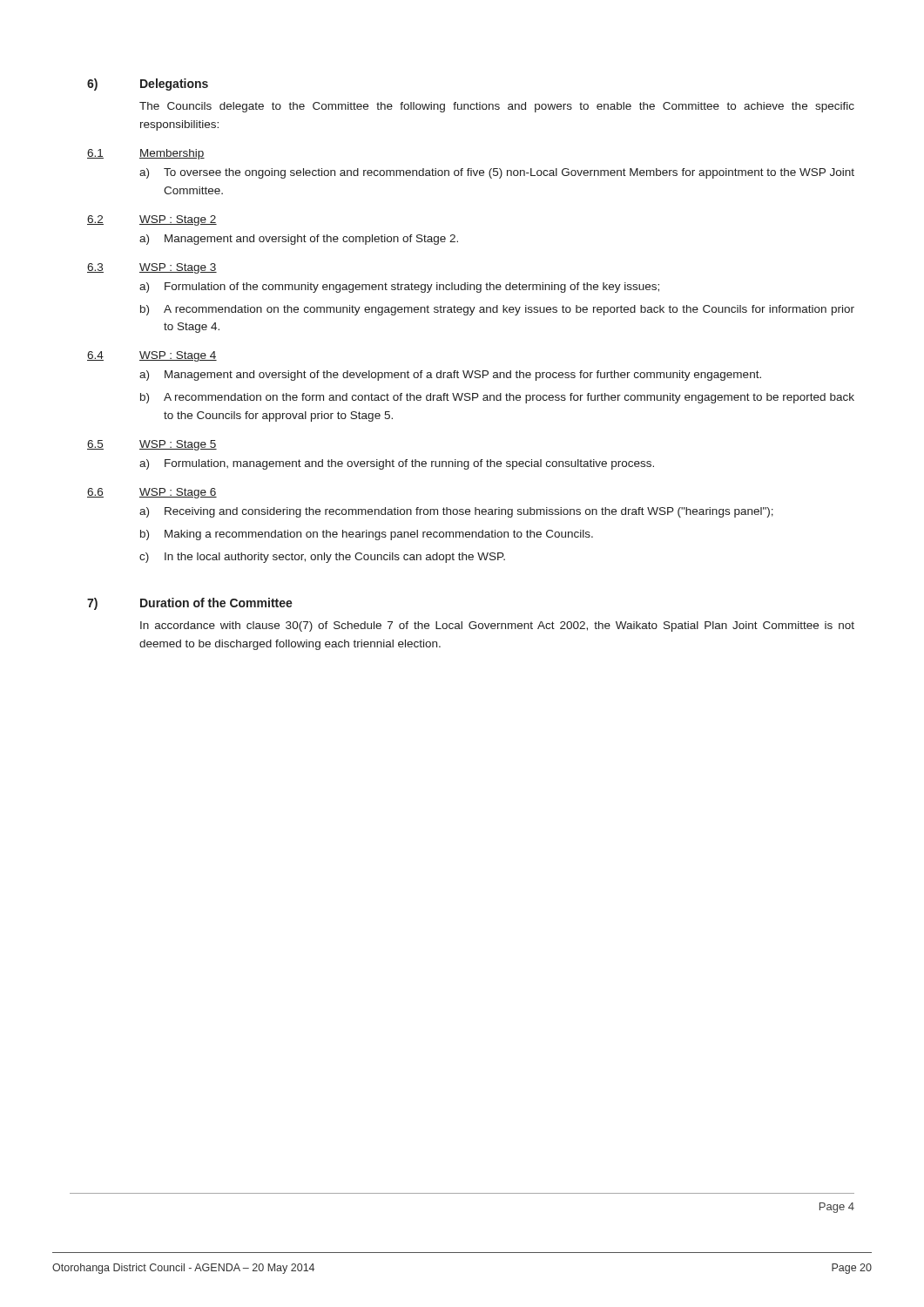The height and width of the screenshot is (1307, 924).
Task: Select the region starting "6.6 WSP : Stage"
Action: (152, 493)
